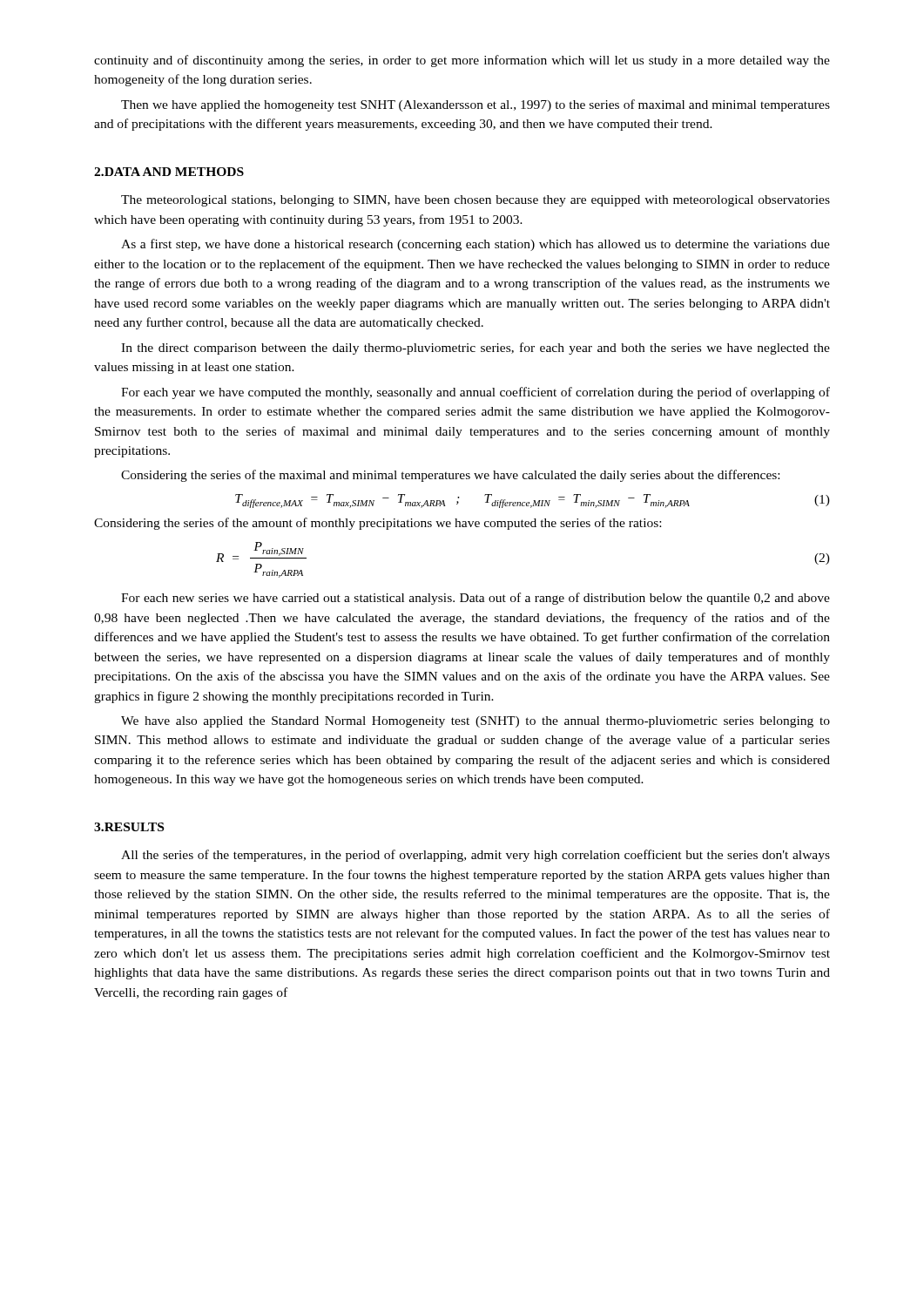Navigate to the text starting "2.DATA AND METHODS"
The image size is (924, 1307).
(x=169, y=171)
